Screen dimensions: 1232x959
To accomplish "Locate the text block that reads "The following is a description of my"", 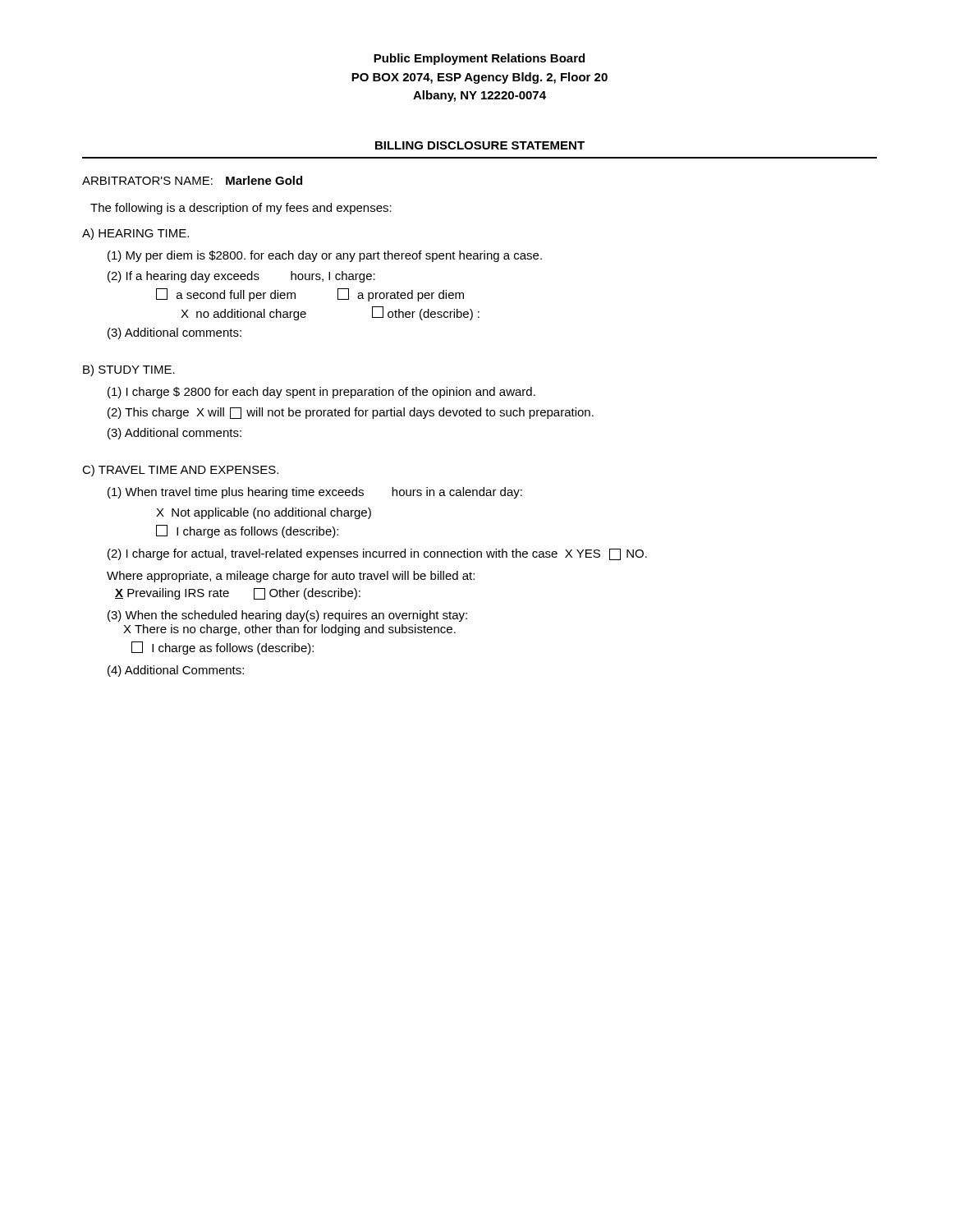I will pyautogui.click(x=241, y=207).
